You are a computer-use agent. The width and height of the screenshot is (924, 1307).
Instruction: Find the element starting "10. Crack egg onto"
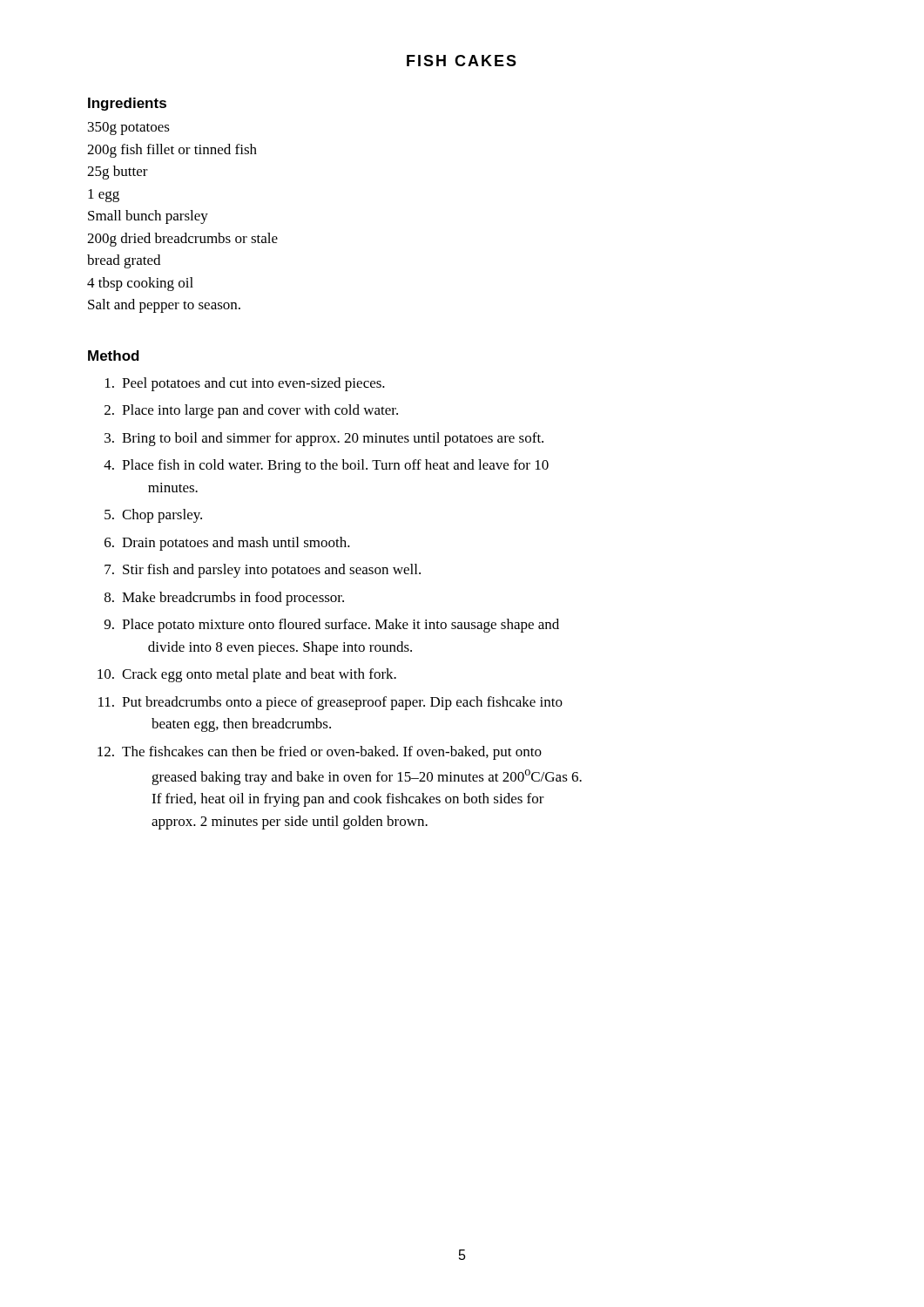pos(247,675)
